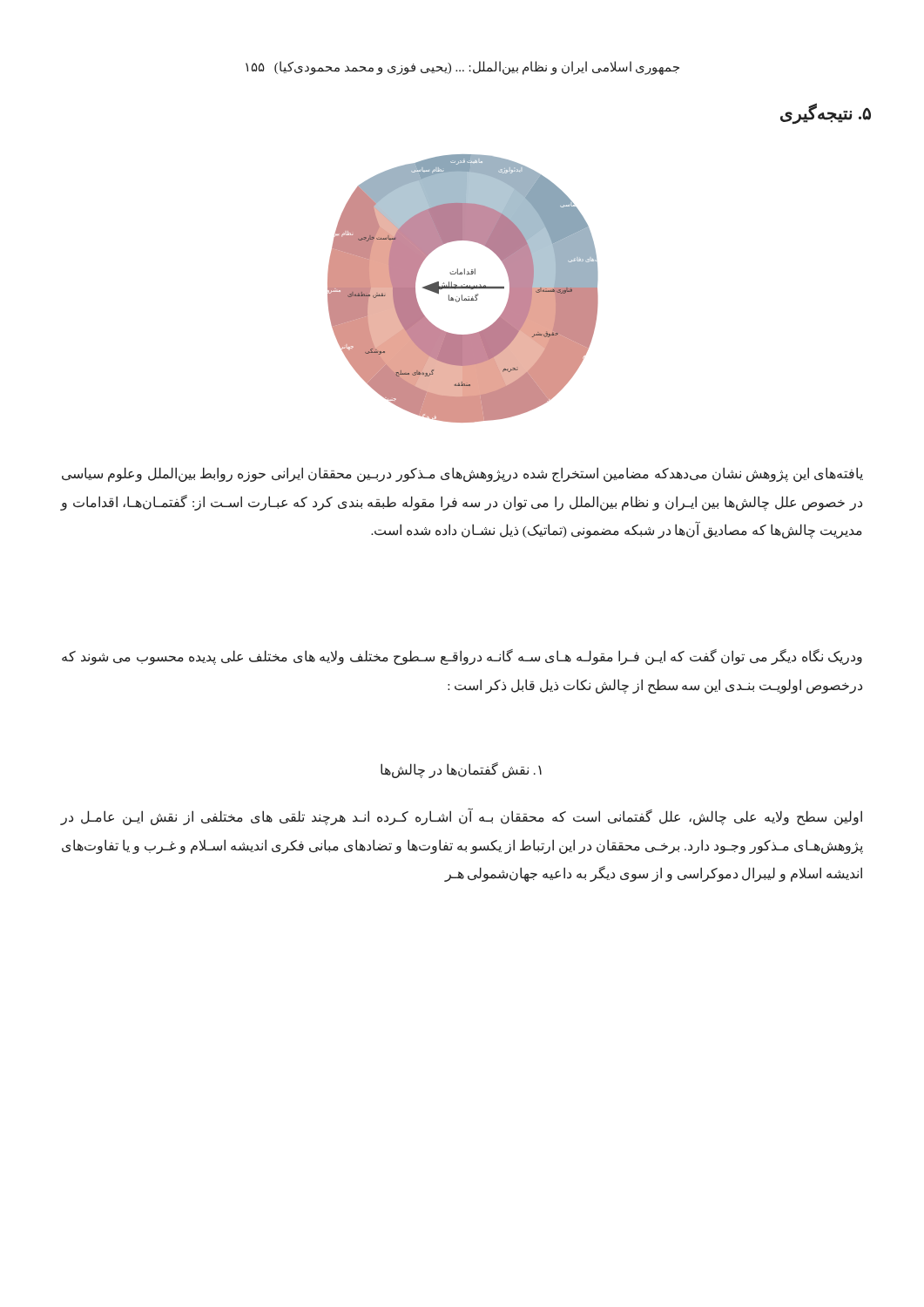
Task: Locate the infographic
Action: 462,288
